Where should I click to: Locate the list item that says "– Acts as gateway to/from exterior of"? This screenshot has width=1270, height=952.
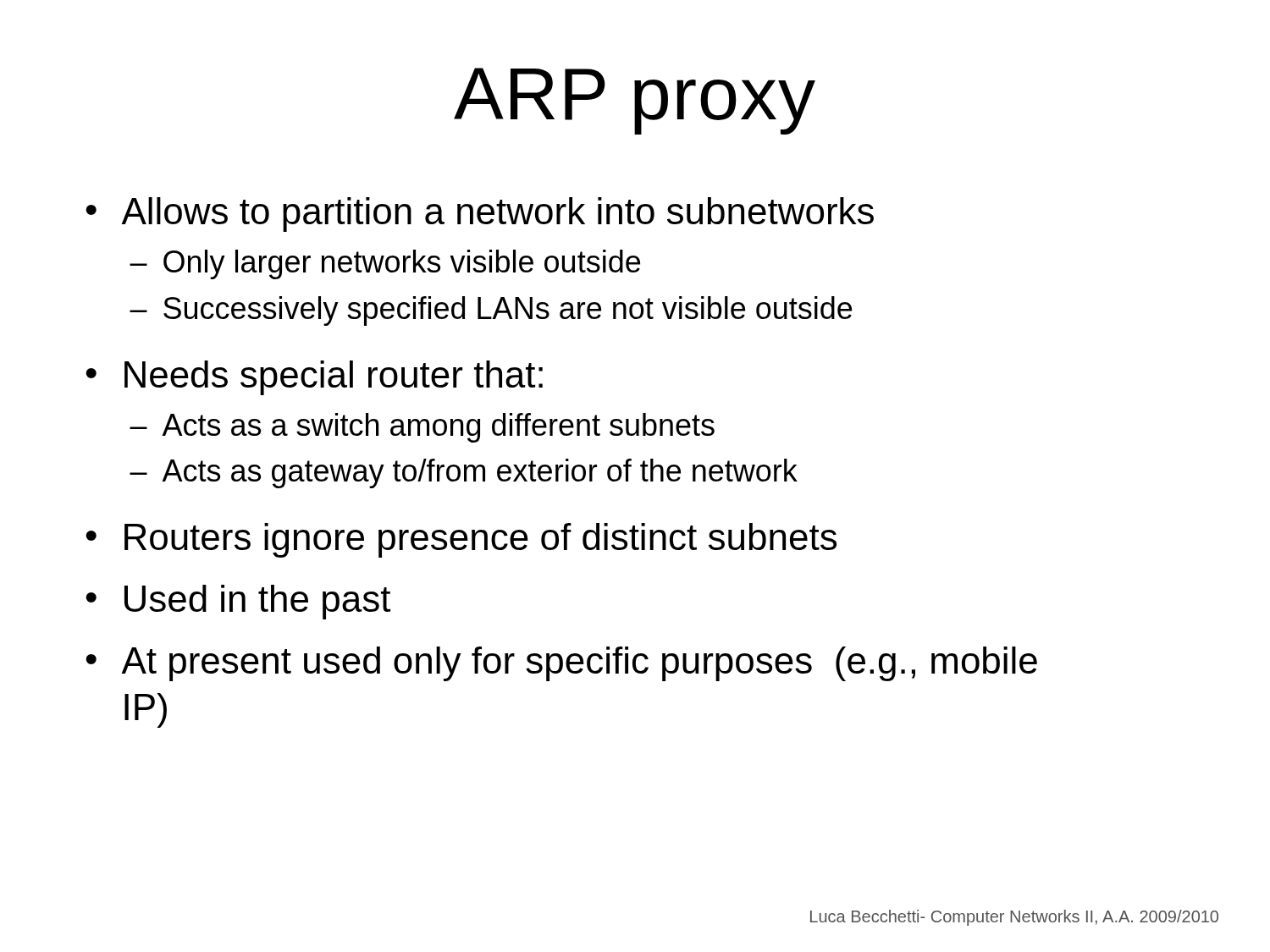pyautogui.click(x=464, y=472)
